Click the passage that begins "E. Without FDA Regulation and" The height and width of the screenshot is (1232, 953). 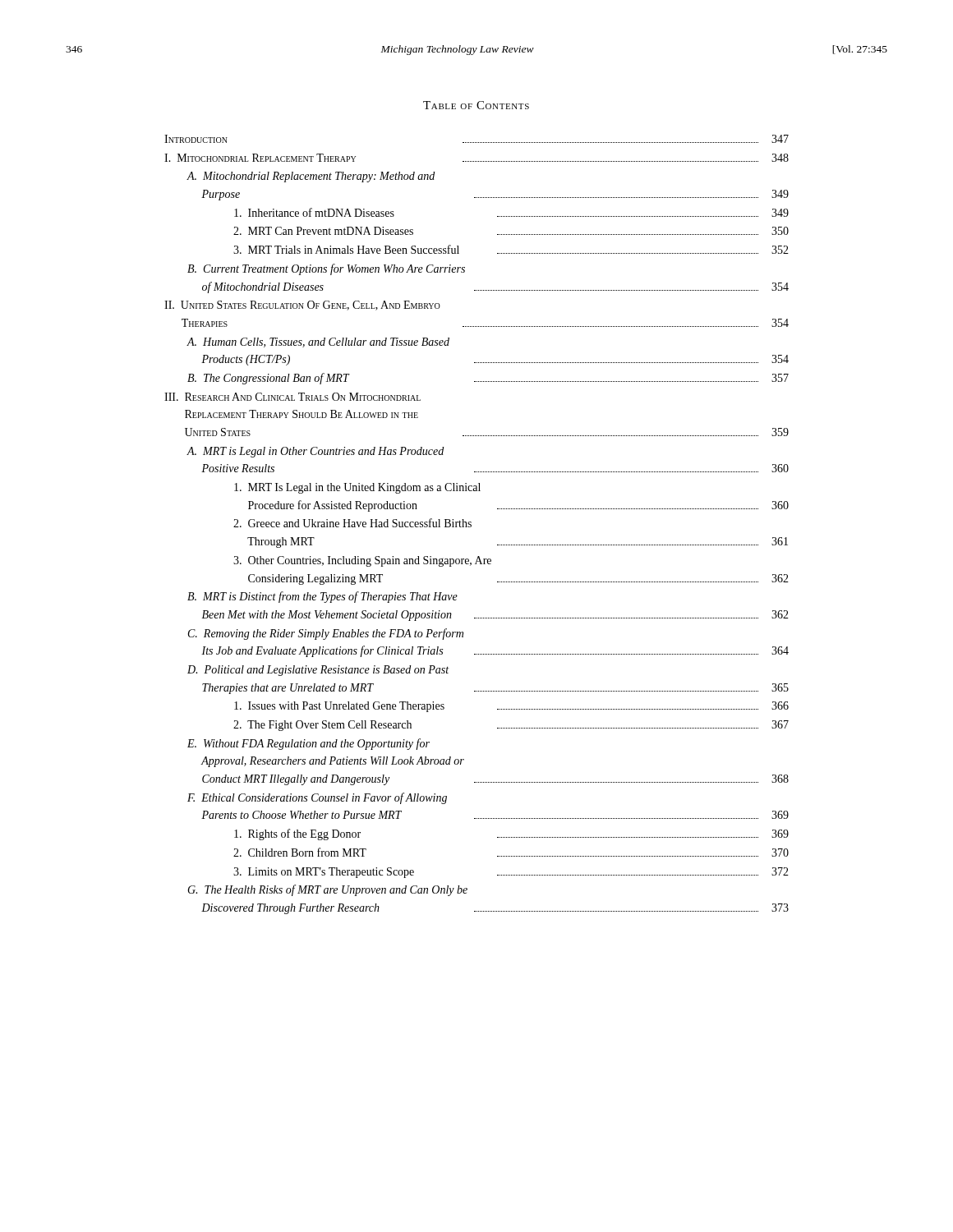tap(308, 744)
